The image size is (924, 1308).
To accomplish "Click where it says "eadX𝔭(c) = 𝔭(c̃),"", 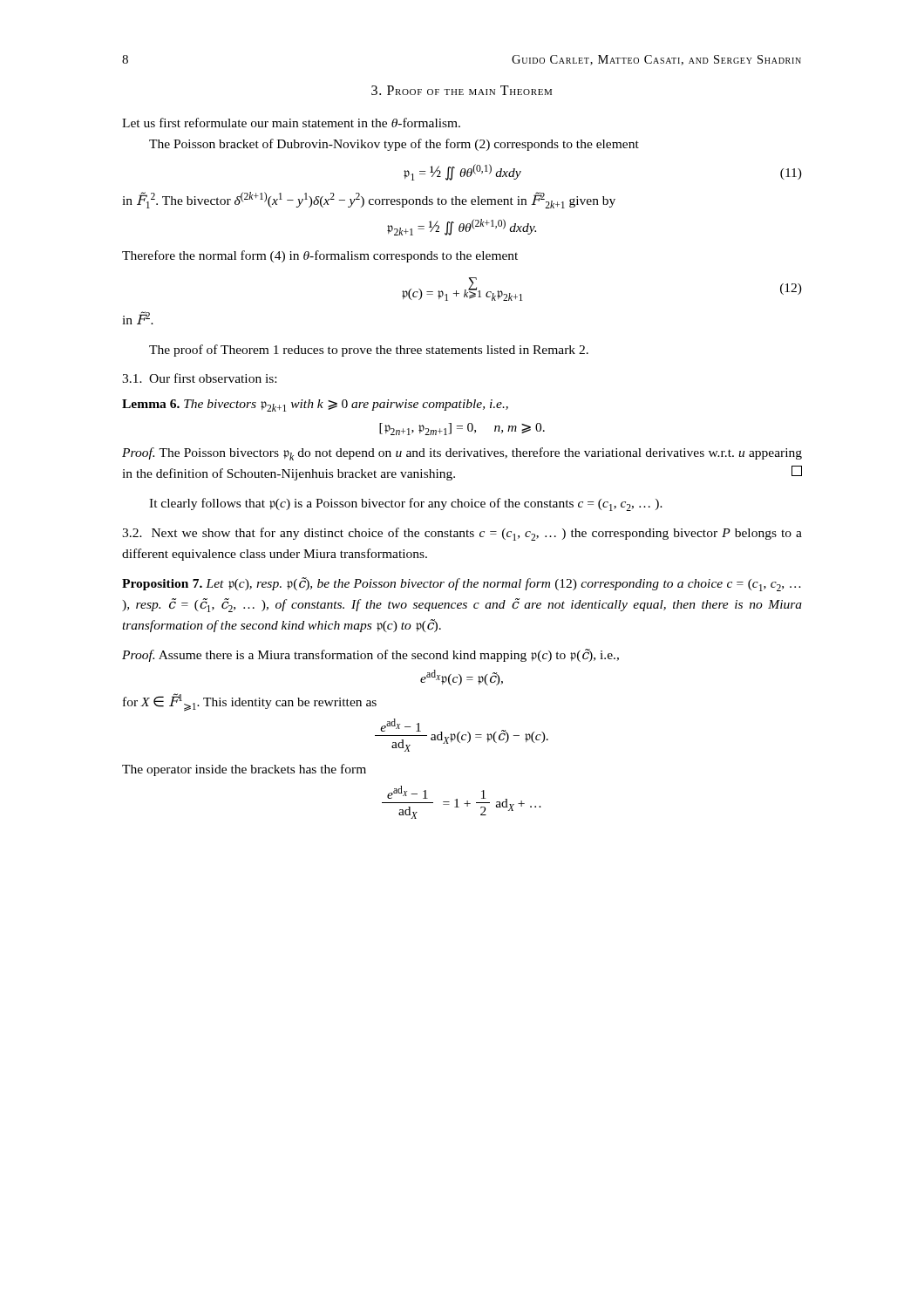I will (462, 678).
